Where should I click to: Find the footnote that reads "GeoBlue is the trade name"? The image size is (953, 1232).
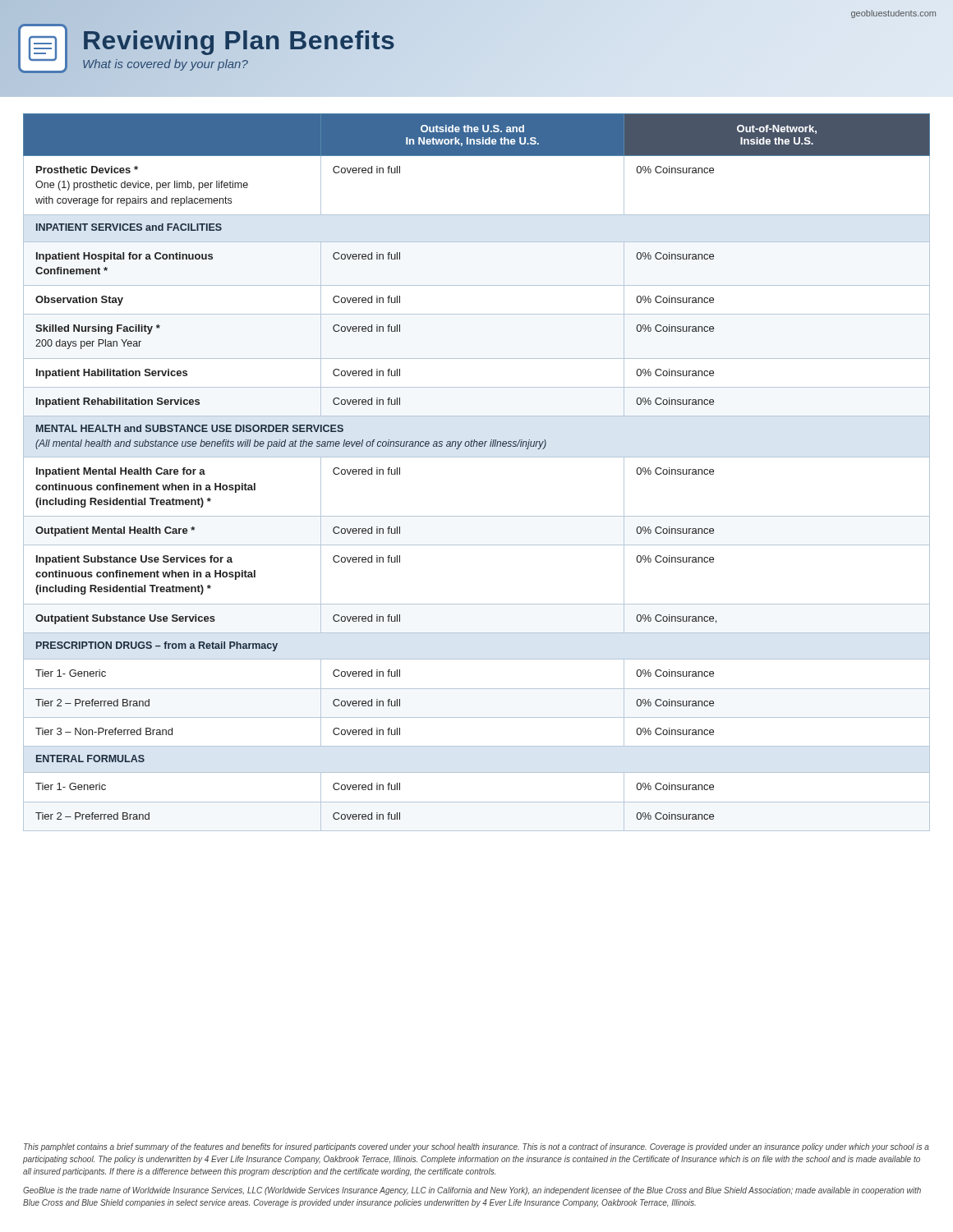(x=472, y=1197)
